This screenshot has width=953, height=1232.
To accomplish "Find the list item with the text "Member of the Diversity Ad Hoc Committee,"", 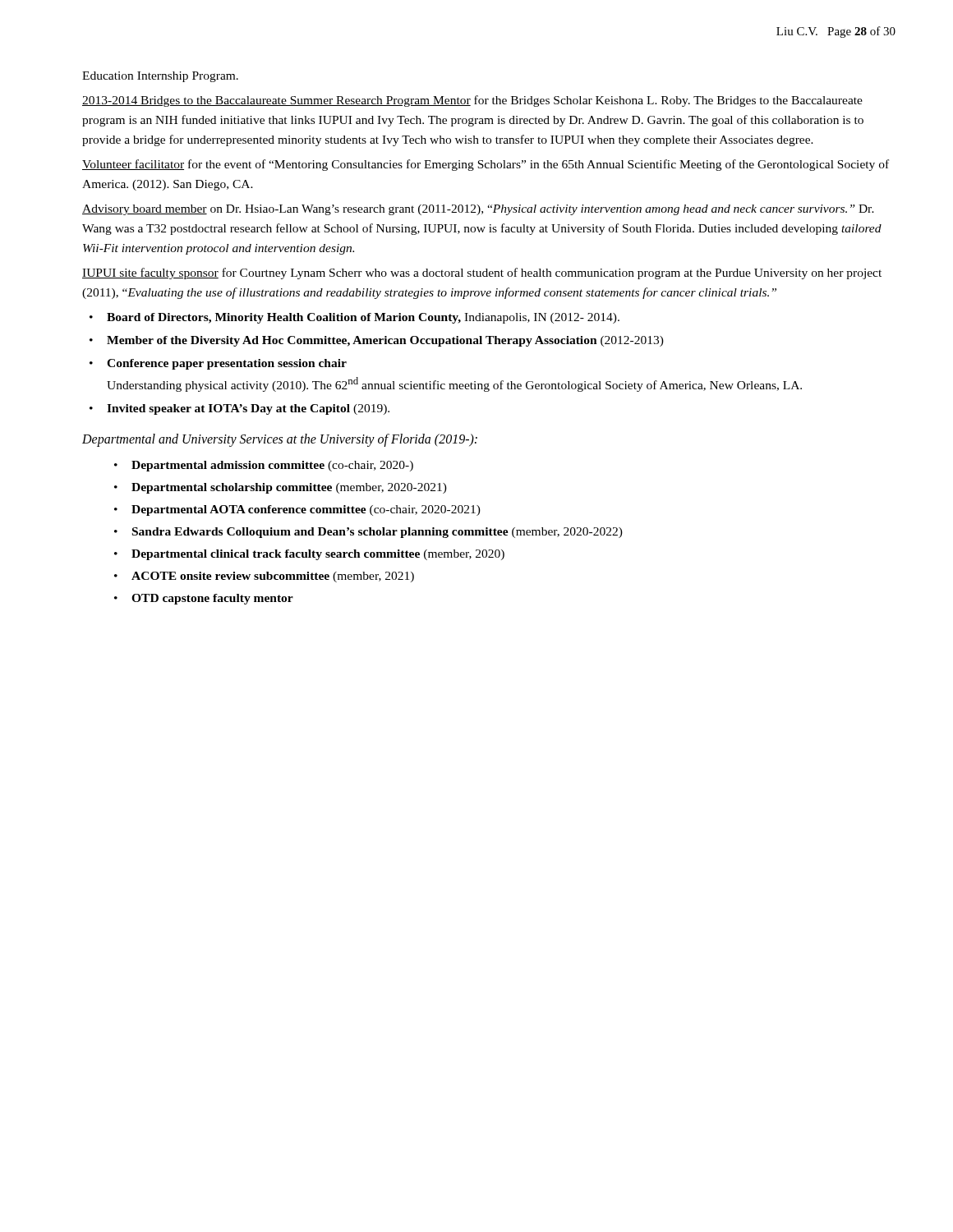I will tap(385, 340).
